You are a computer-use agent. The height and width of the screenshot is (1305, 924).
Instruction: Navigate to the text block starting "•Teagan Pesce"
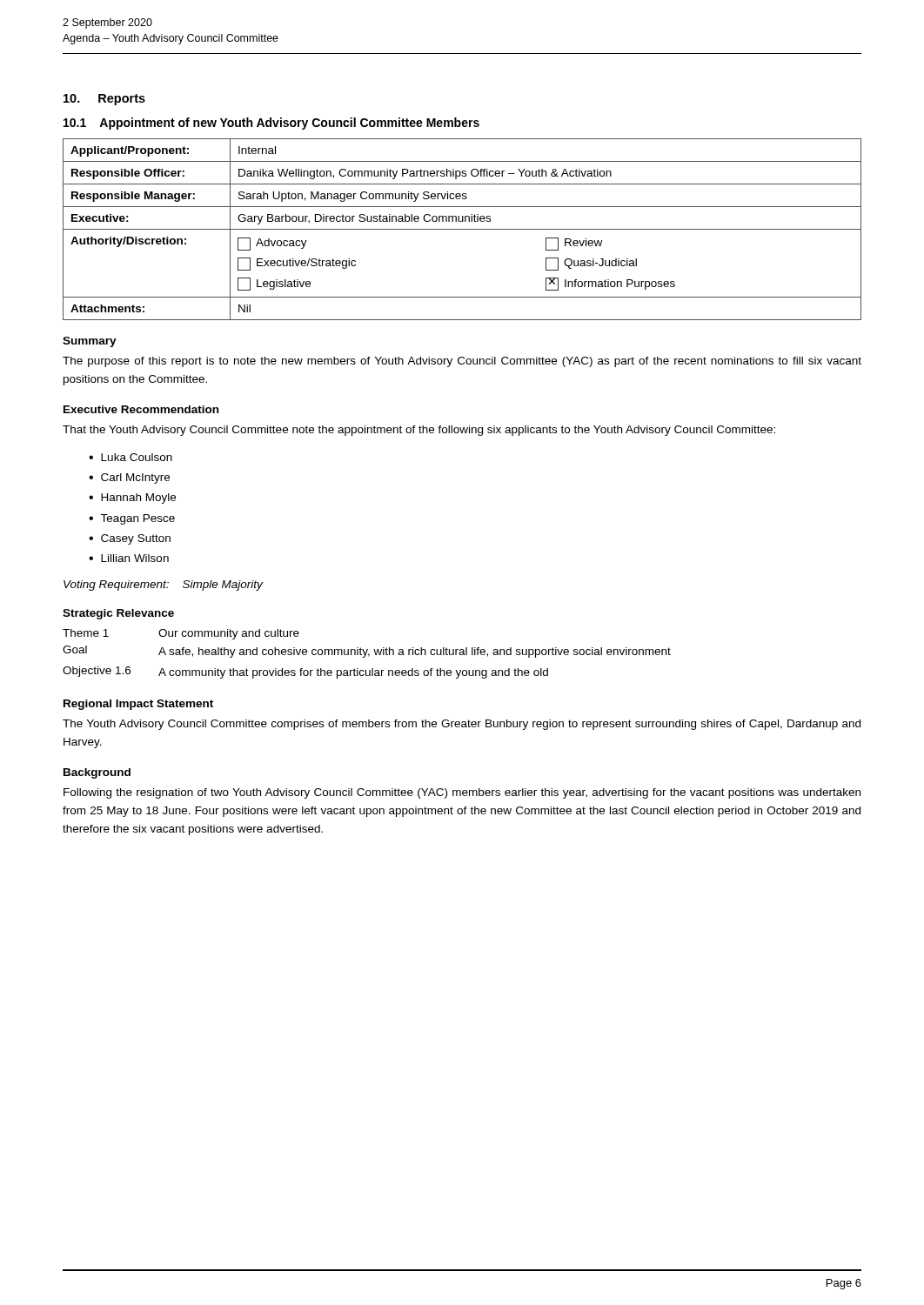click(x=132, y=518)
